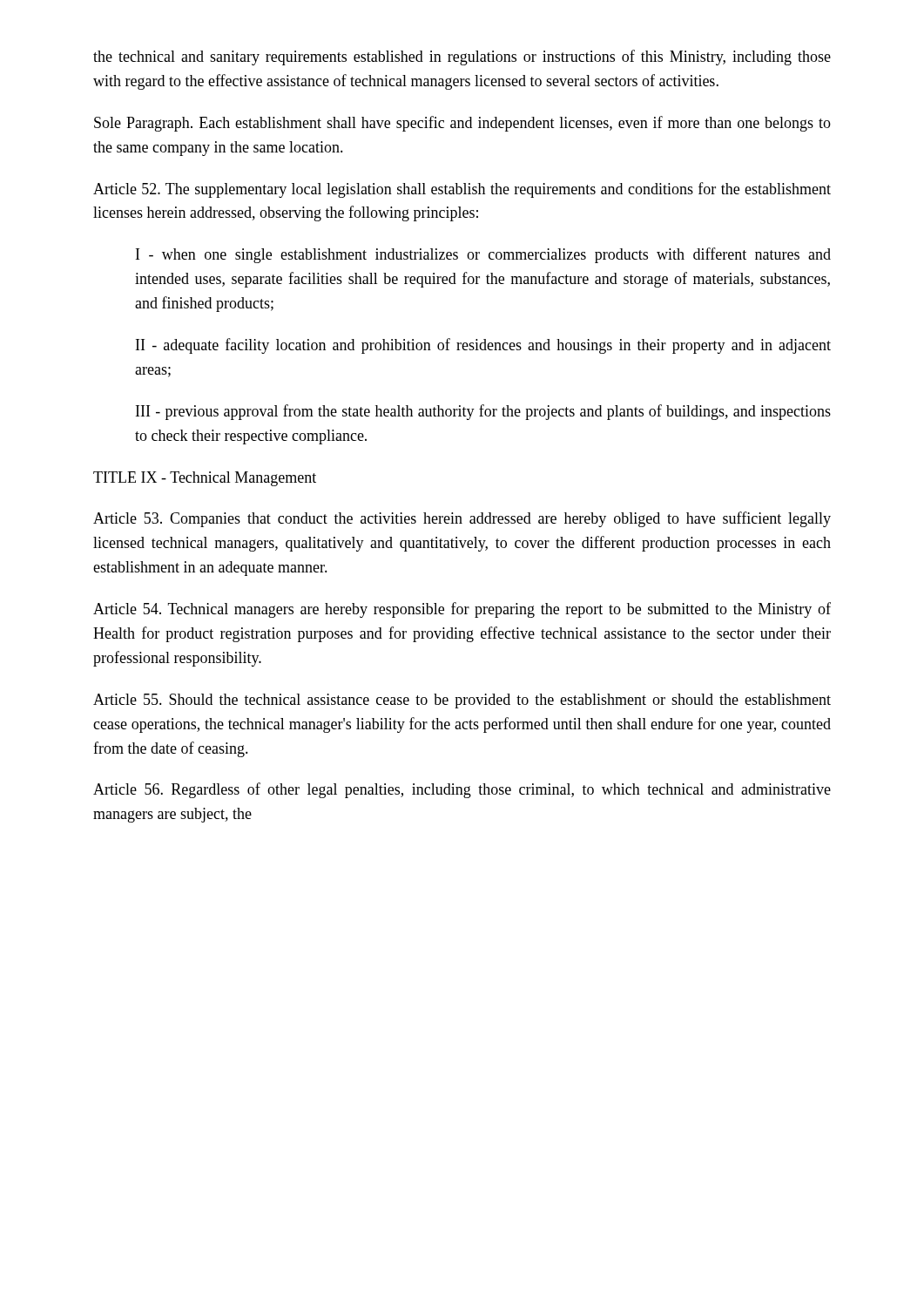Click on the passage starting "the technical and sanitary requirements established in regulations"
The width and height of the screenshot is (924, 1307).
462,69
